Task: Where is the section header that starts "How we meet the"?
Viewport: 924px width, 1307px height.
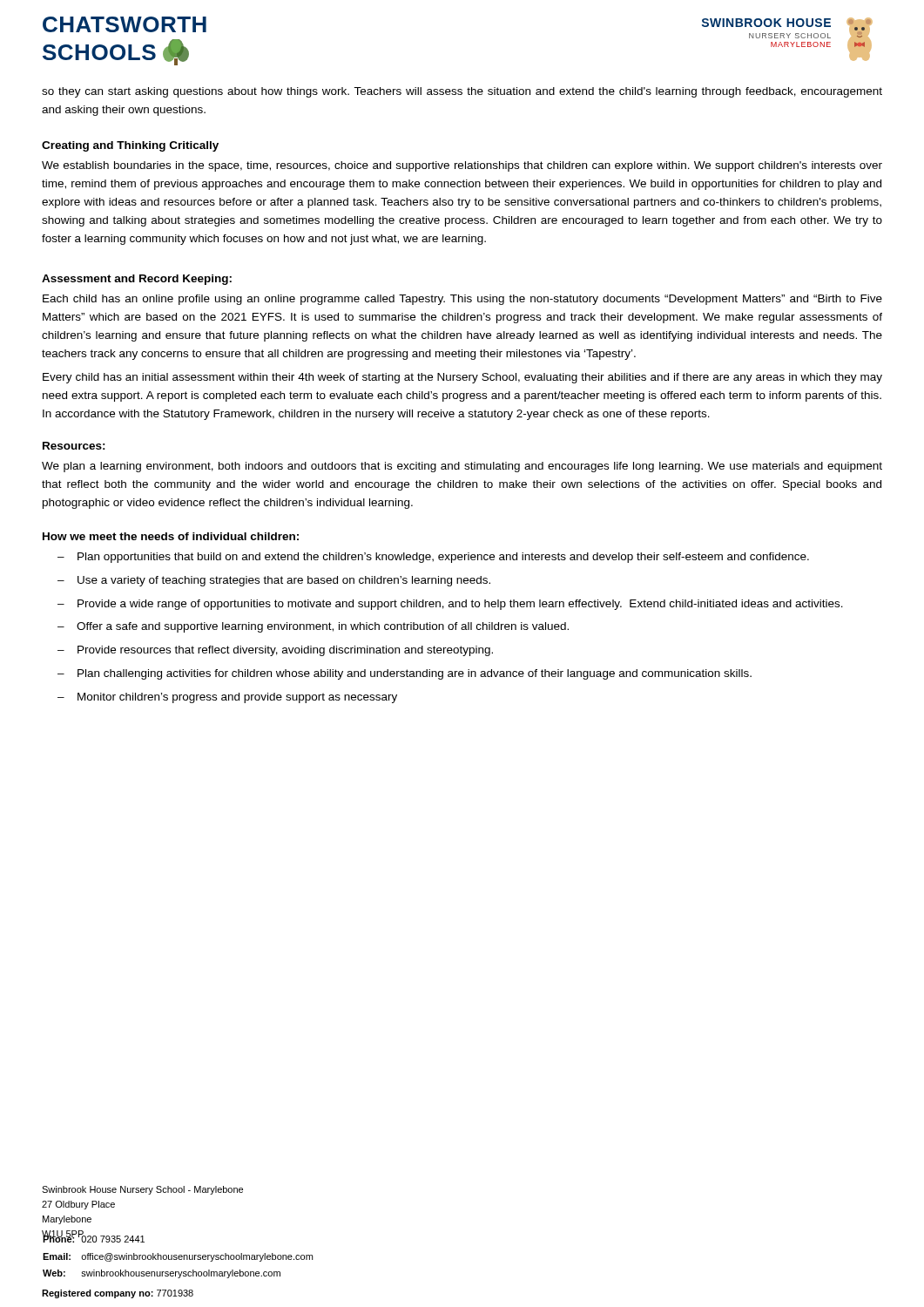Action: 171,536
